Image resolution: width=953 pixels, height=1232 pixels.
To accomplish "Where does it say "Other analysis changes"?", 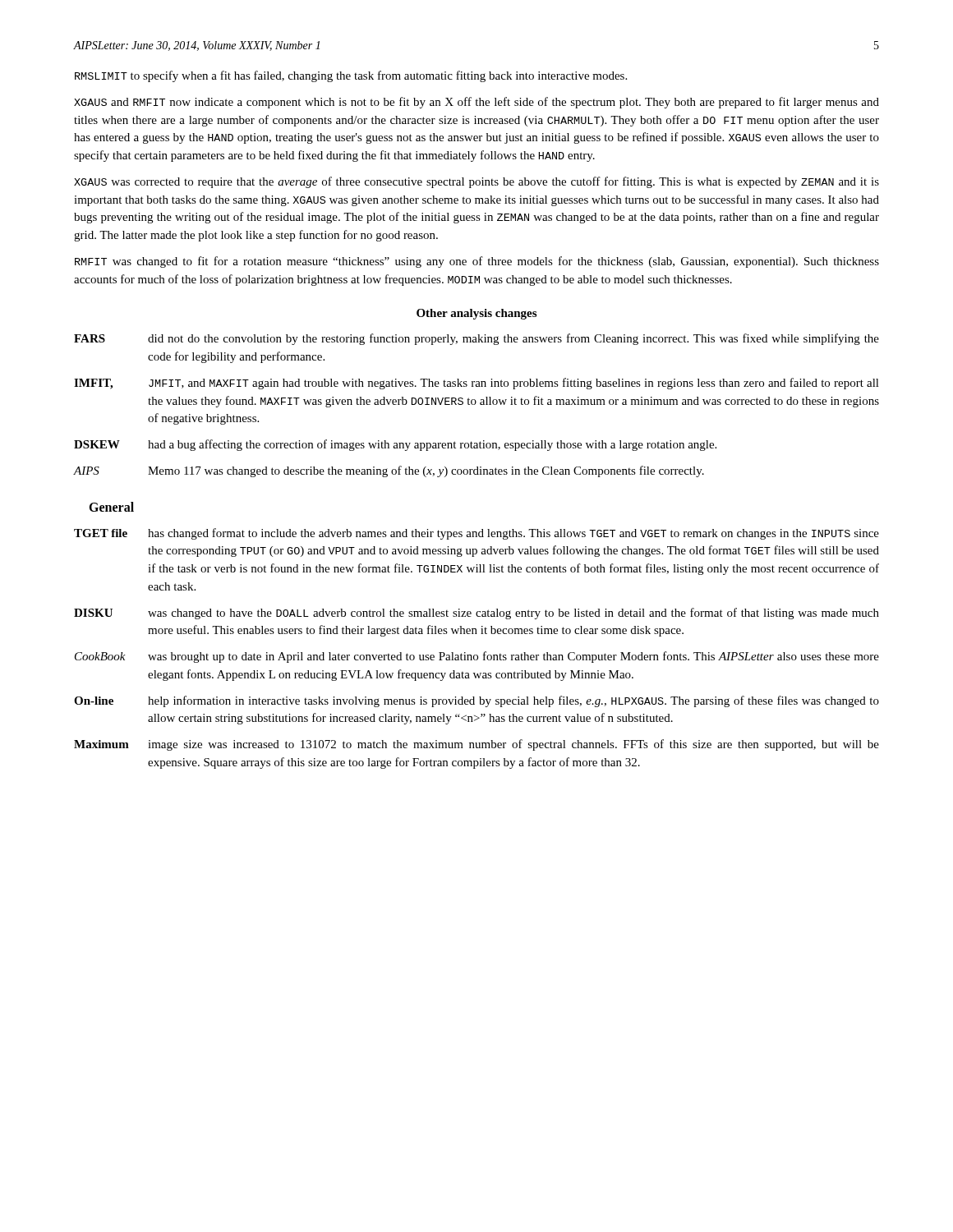I will [476, 313].
